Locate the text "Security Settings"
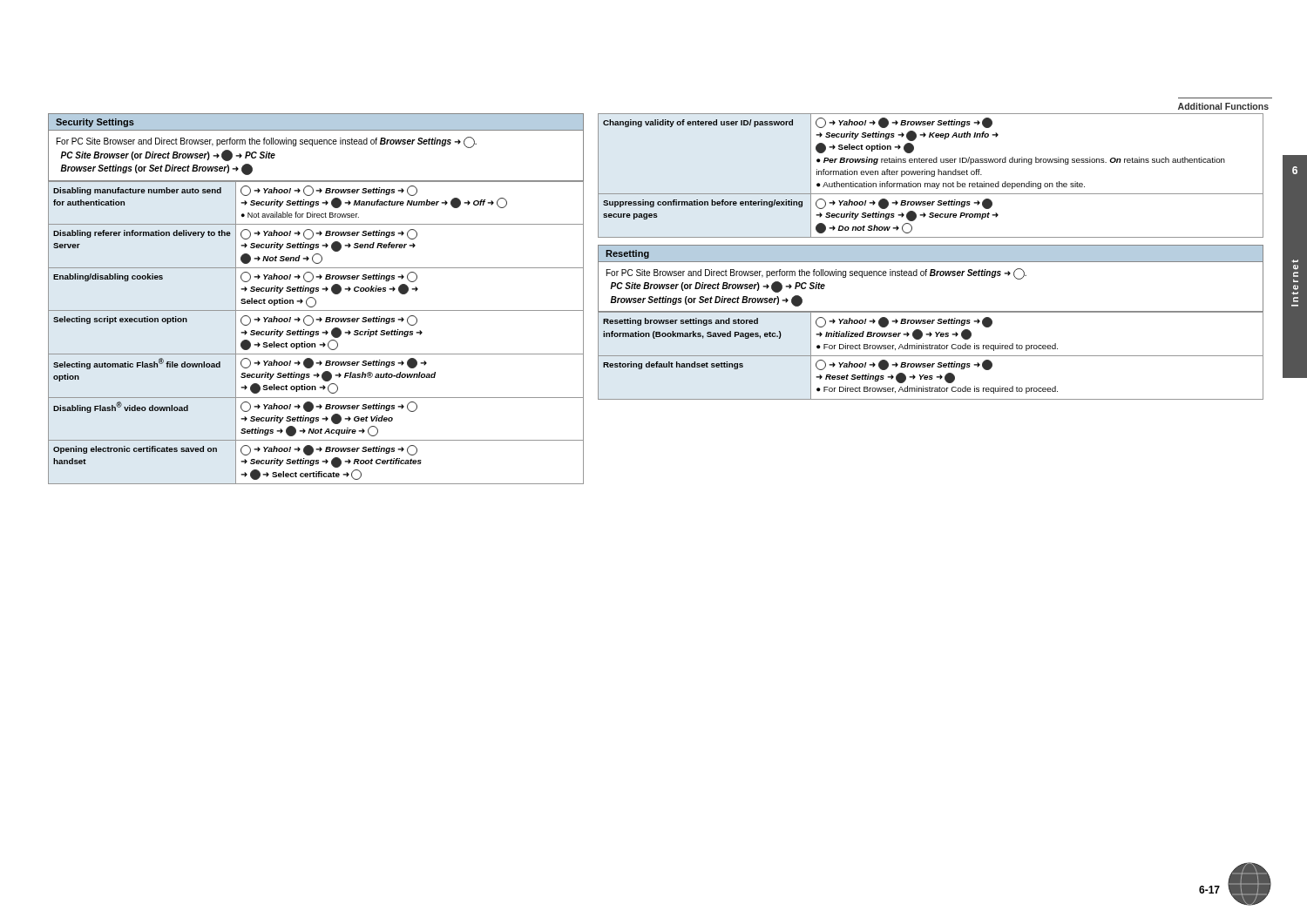Viewport: 1307px width, 924px height. tap(95, 122)
